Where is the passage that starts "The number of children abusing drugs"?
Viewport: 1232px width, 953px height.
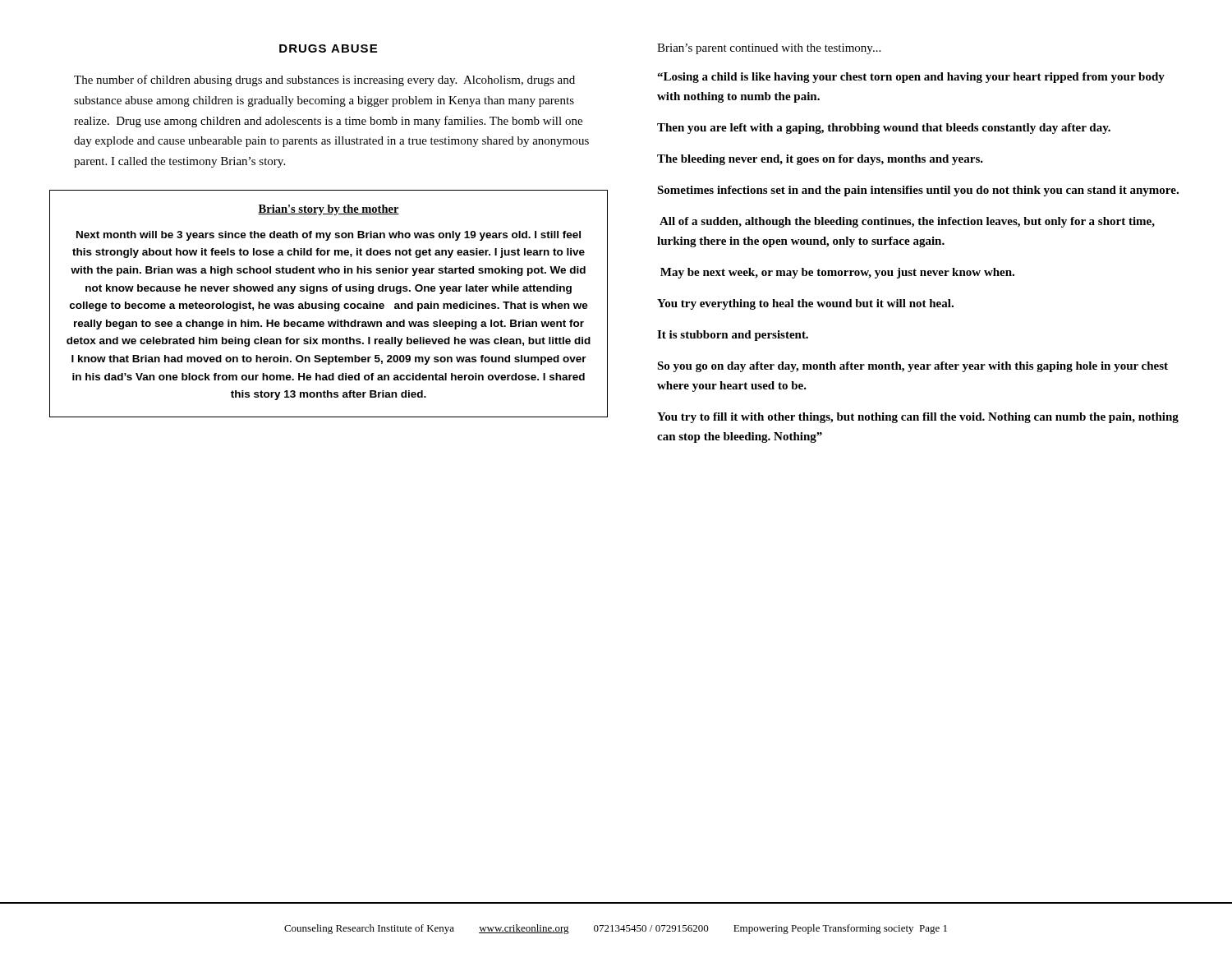click(332, 120)
